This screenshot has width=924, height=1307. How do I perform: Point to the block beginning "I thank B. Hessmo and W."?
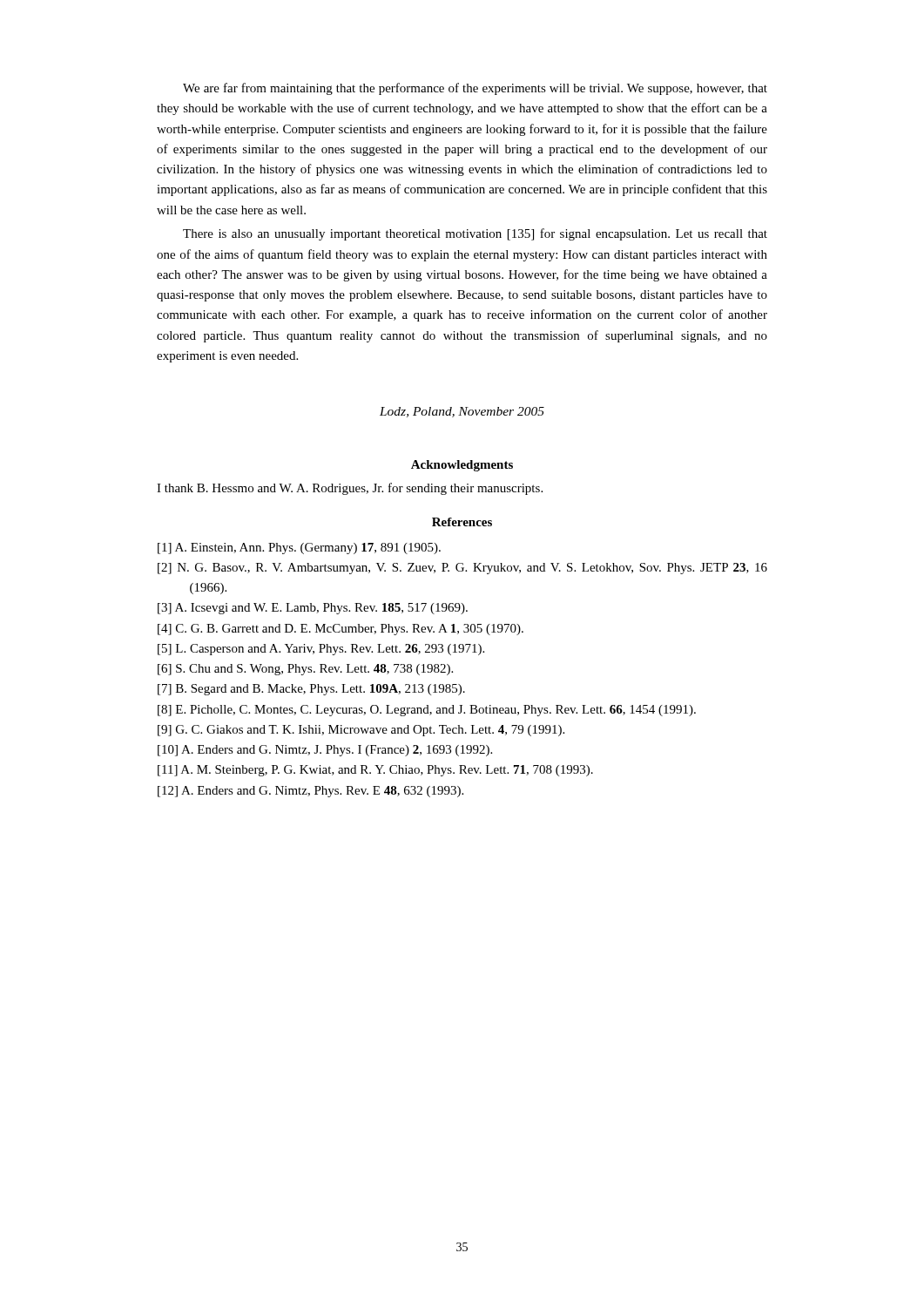[462, 489]
